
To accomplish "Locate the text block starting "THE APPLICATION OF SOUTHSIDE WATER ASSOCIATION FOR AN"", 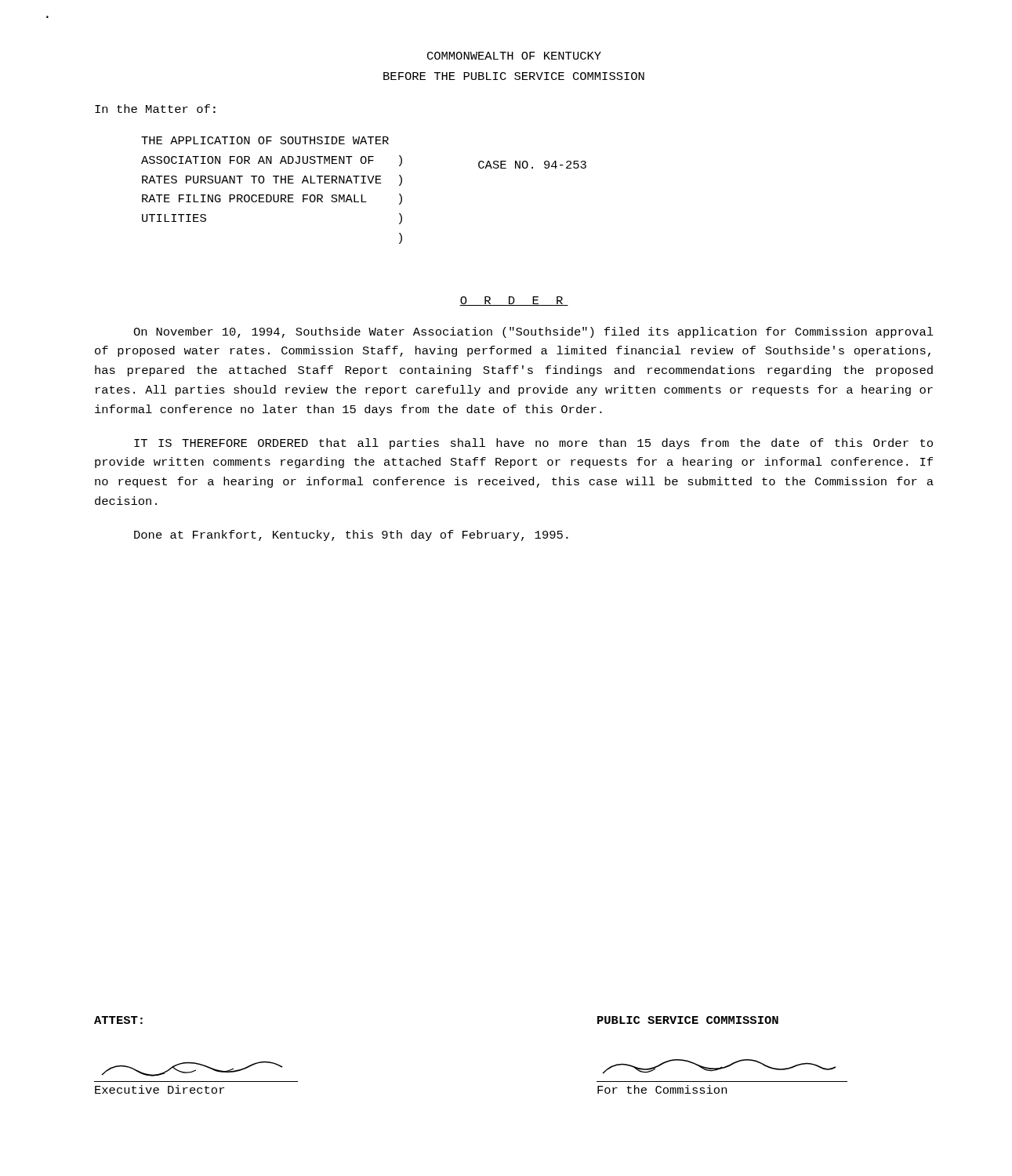I will pyautogui.click(x=364, y=200).
